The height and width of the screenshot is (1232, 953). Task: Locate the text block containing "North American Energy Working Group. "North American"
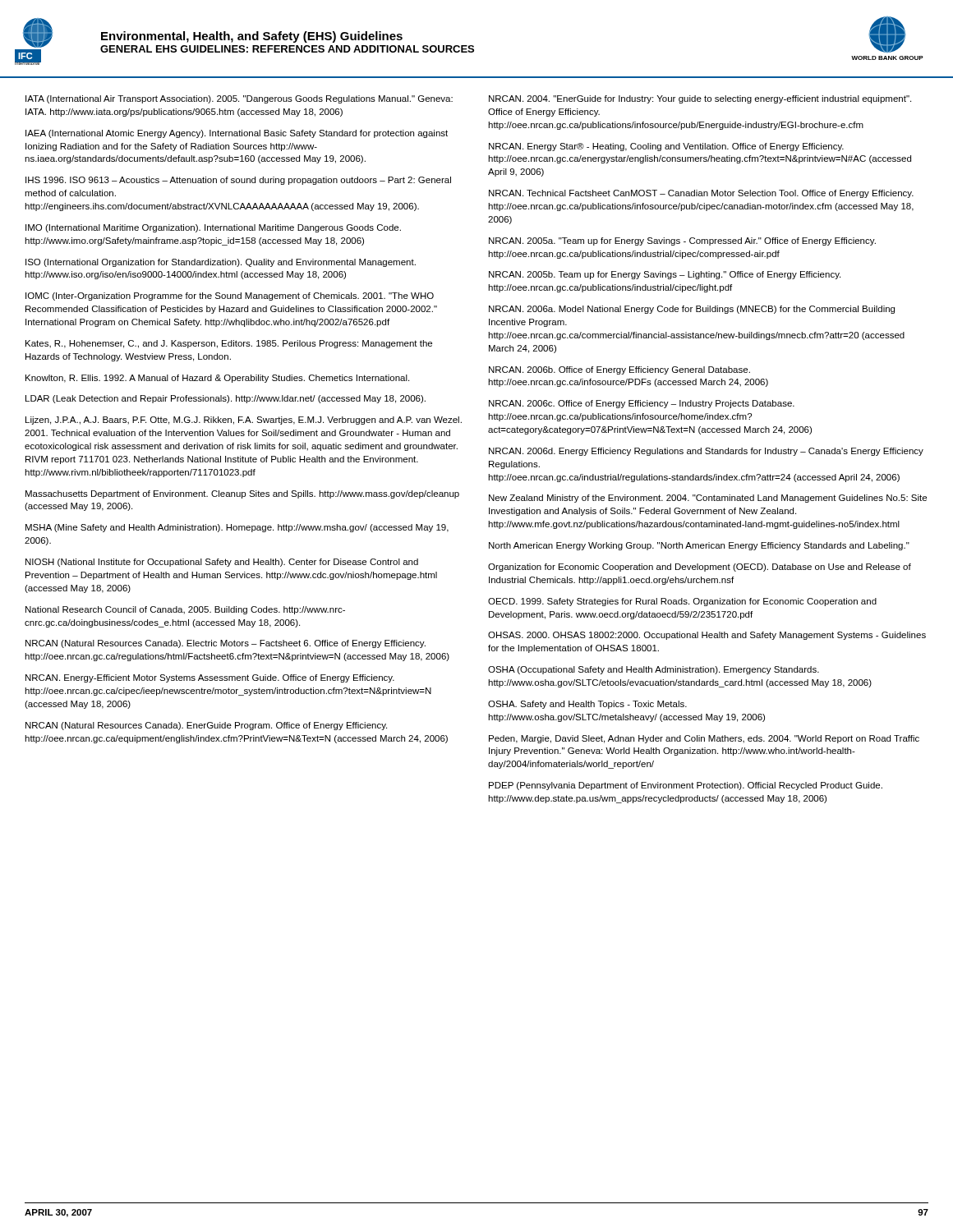click(699, 545)
